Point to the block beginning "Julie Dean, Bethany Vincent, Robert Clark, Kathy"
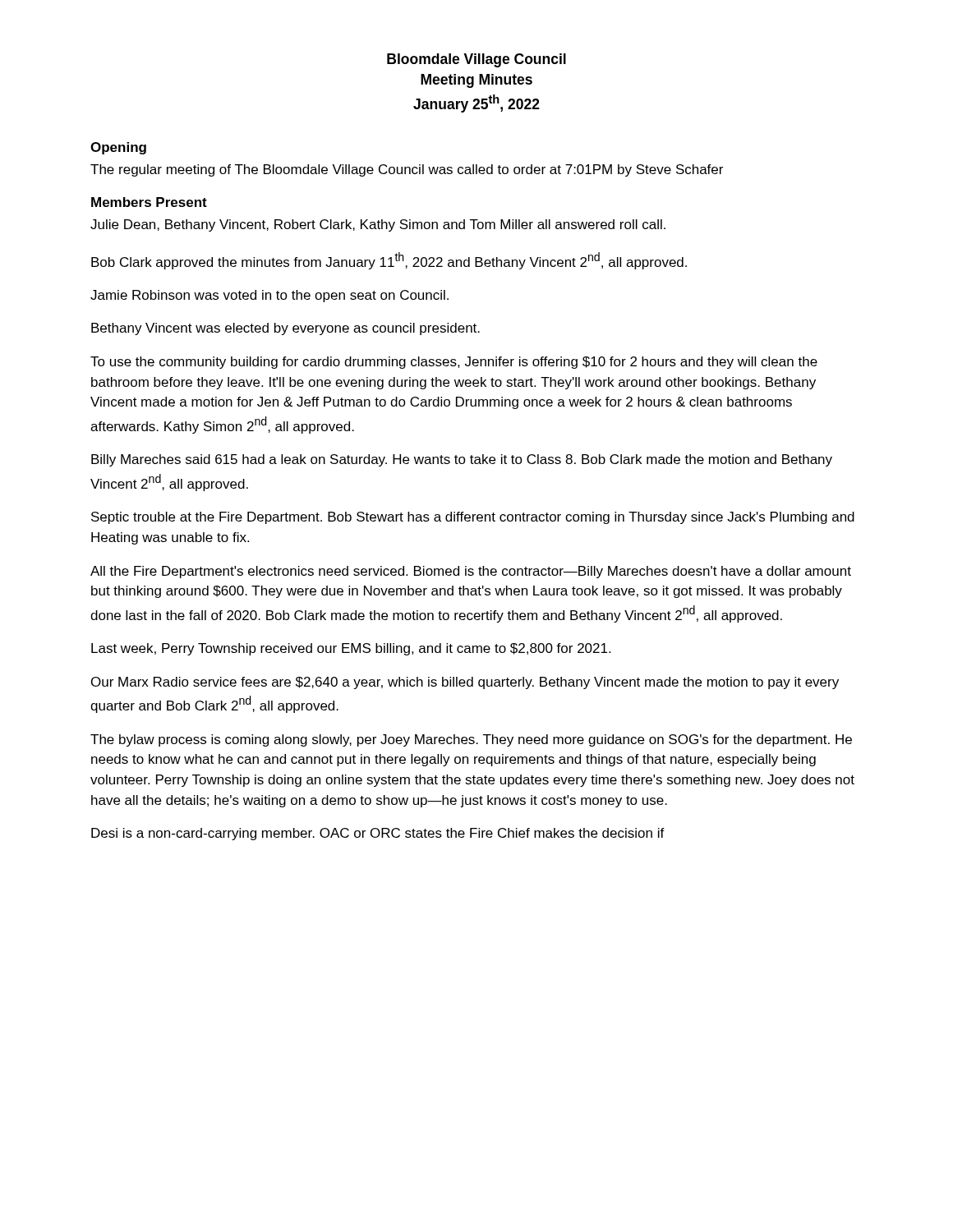Viewport: 953px width, 1232px height. 378,225
